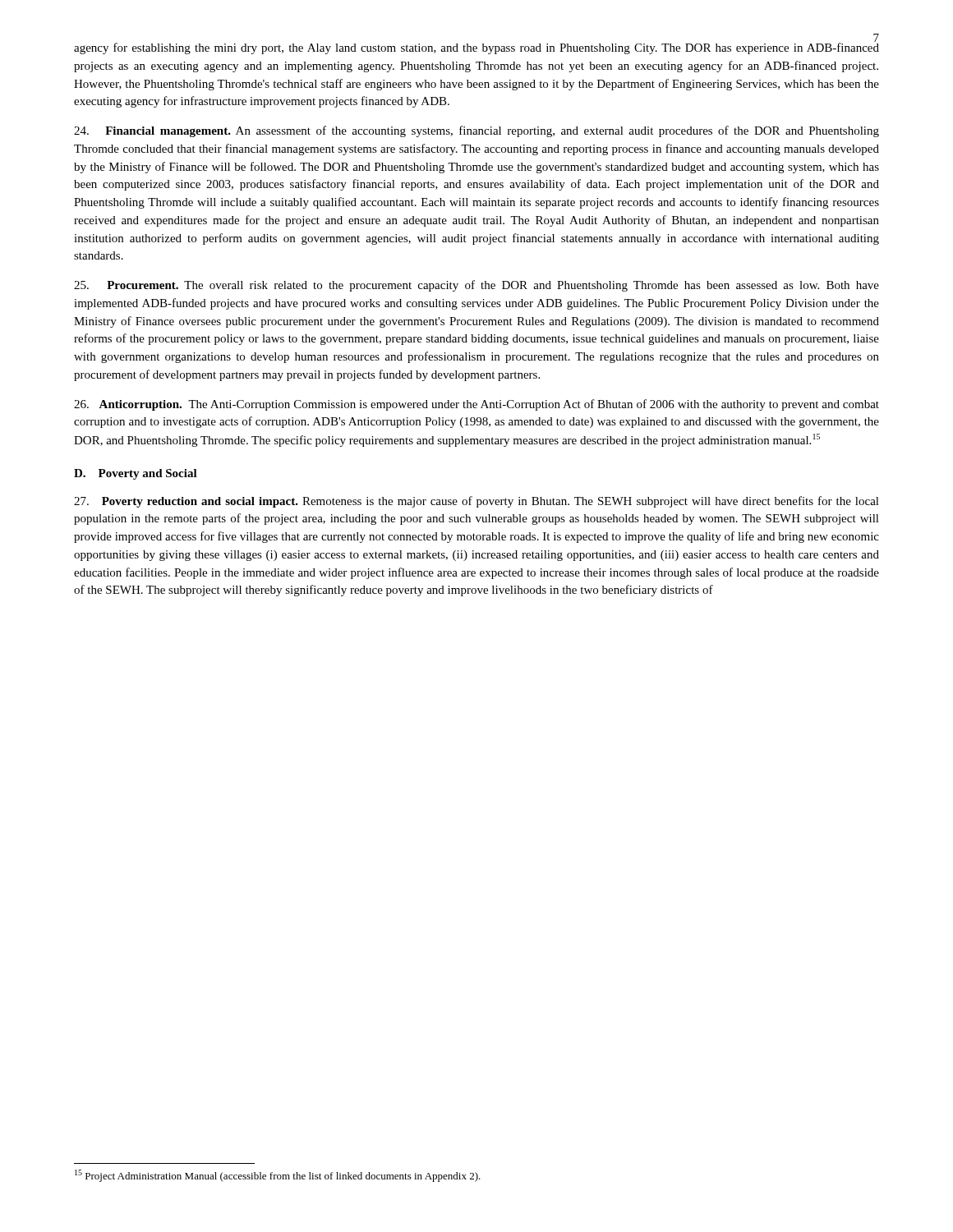This screenshot has height=1232, width=953.
Task: Locate the text block containing "Procurement. The overall risk related to the"
Action: point(476,330)
